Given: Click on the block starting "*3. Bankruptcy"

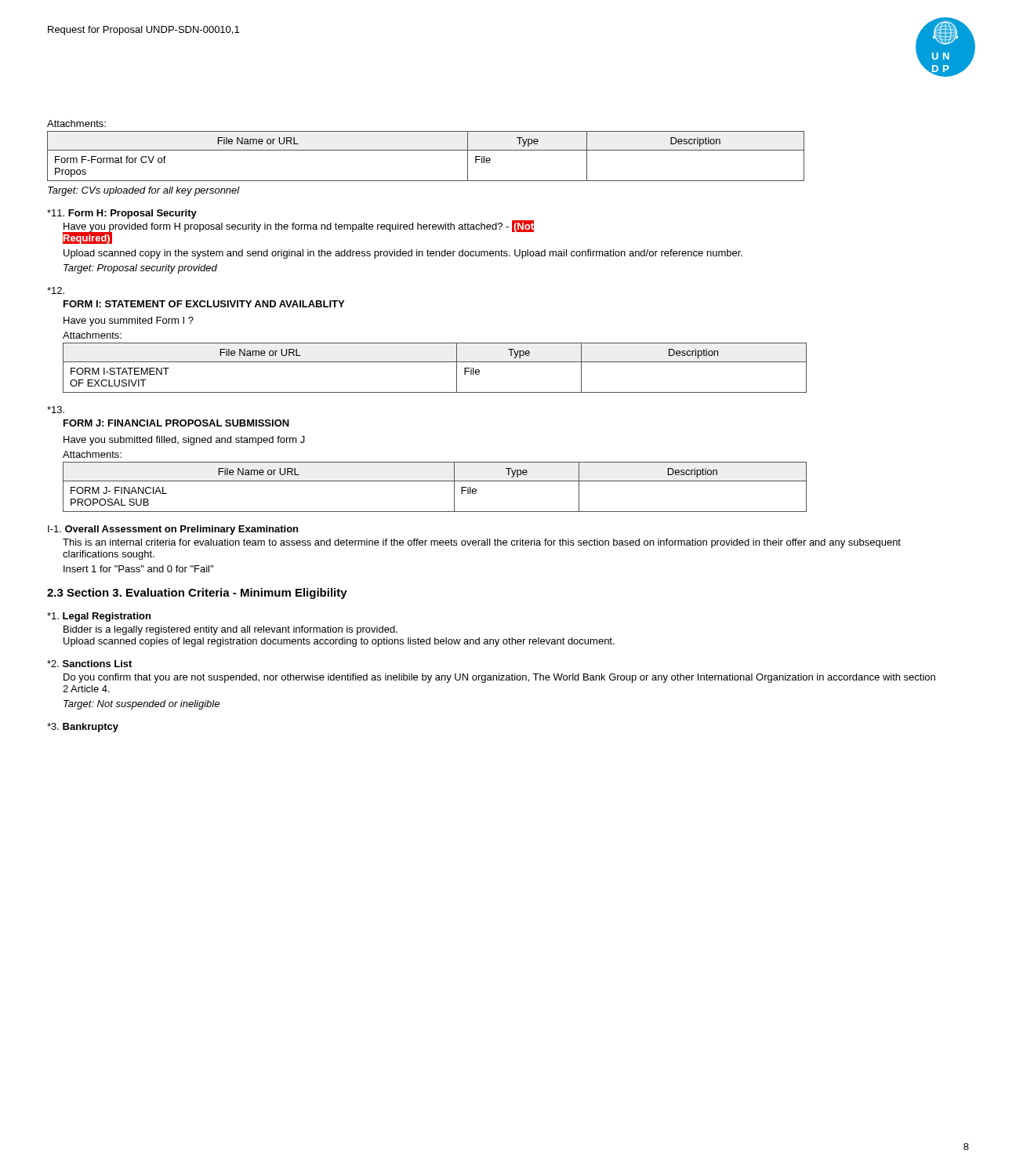Looking at the screenshot, I should 83,726.
